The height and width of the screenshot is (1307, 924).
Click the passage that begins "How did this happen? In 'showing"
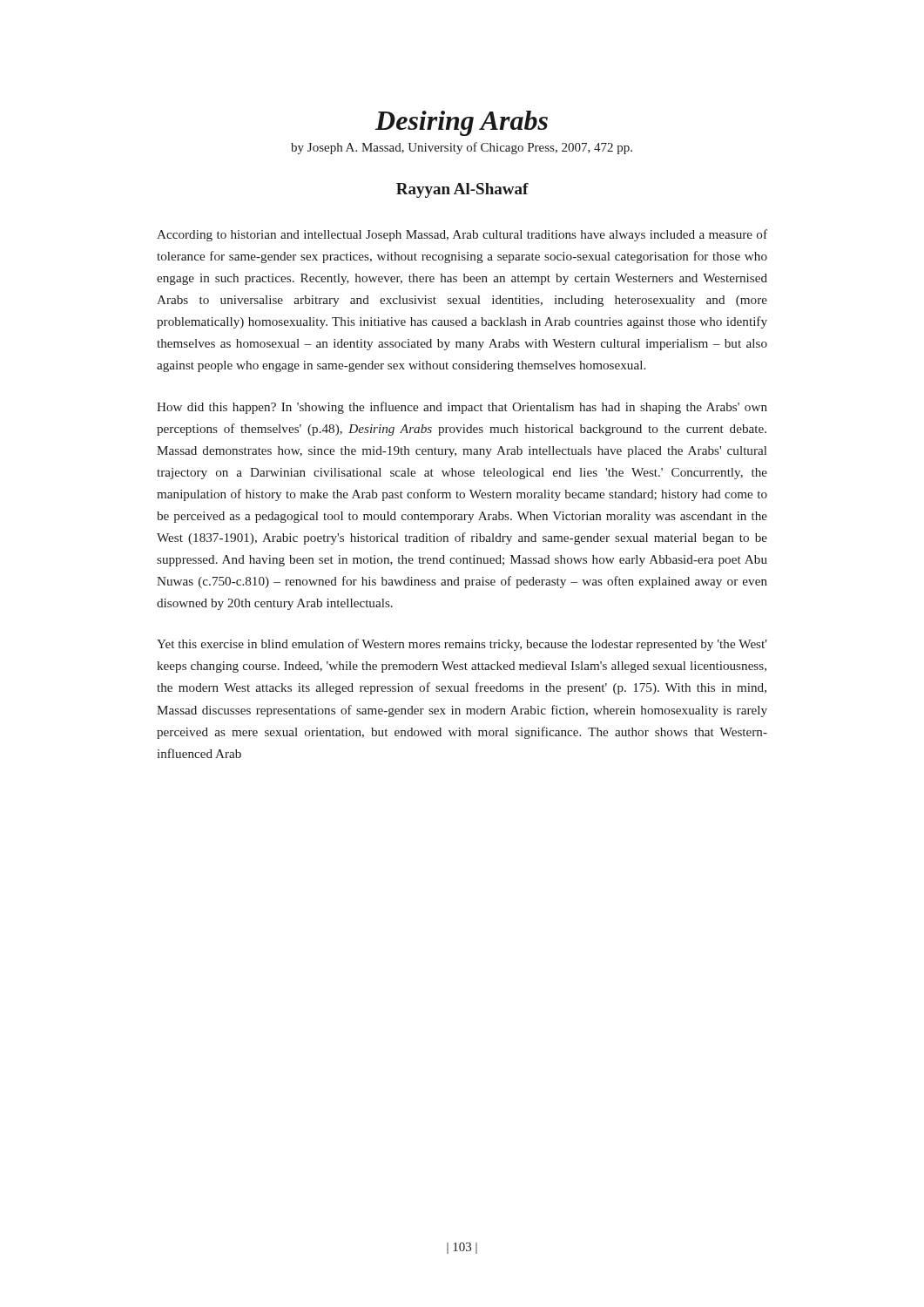pos(462,504)
